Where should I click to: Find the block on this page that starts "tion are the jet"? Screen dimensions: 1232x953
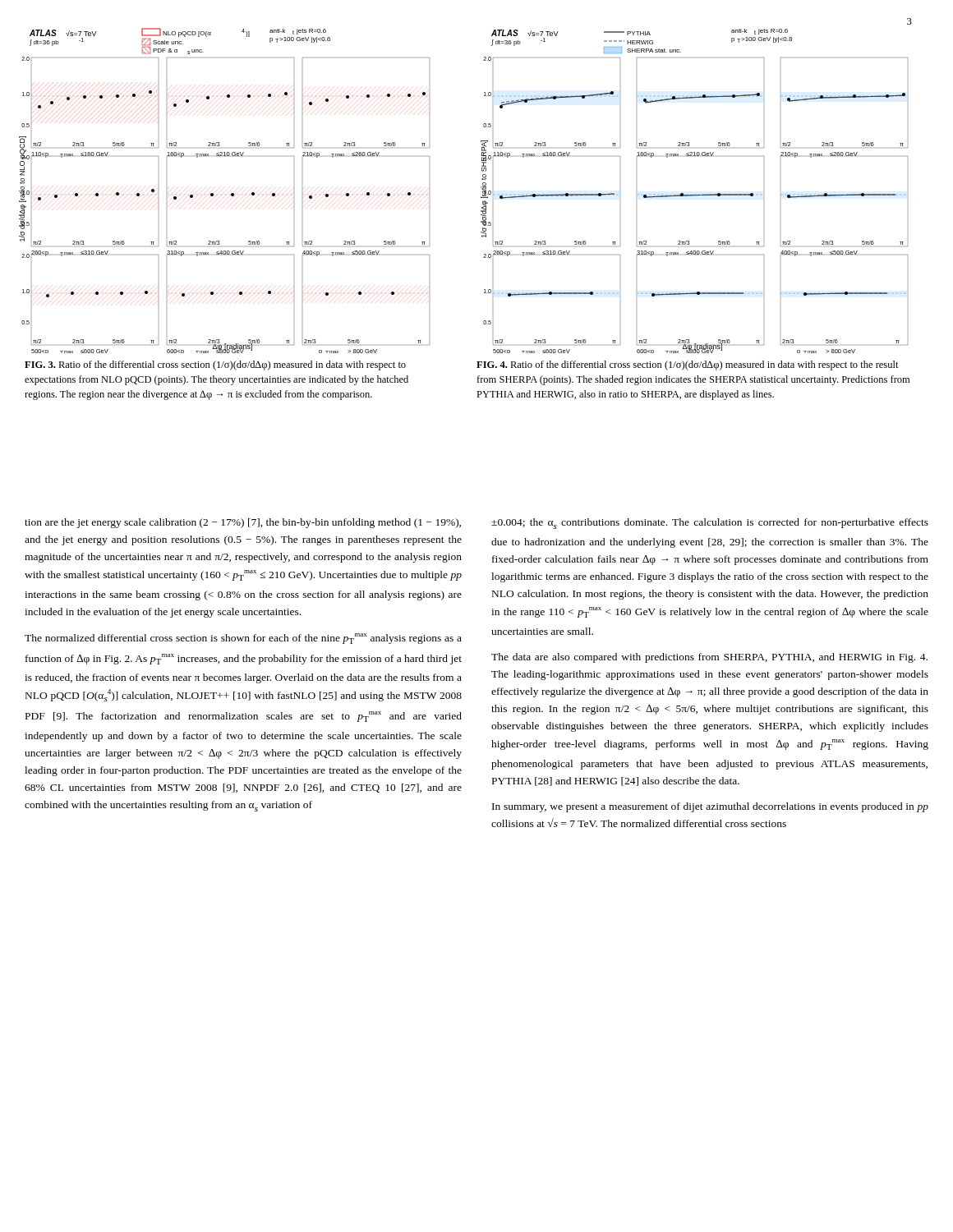click(243, 567)
